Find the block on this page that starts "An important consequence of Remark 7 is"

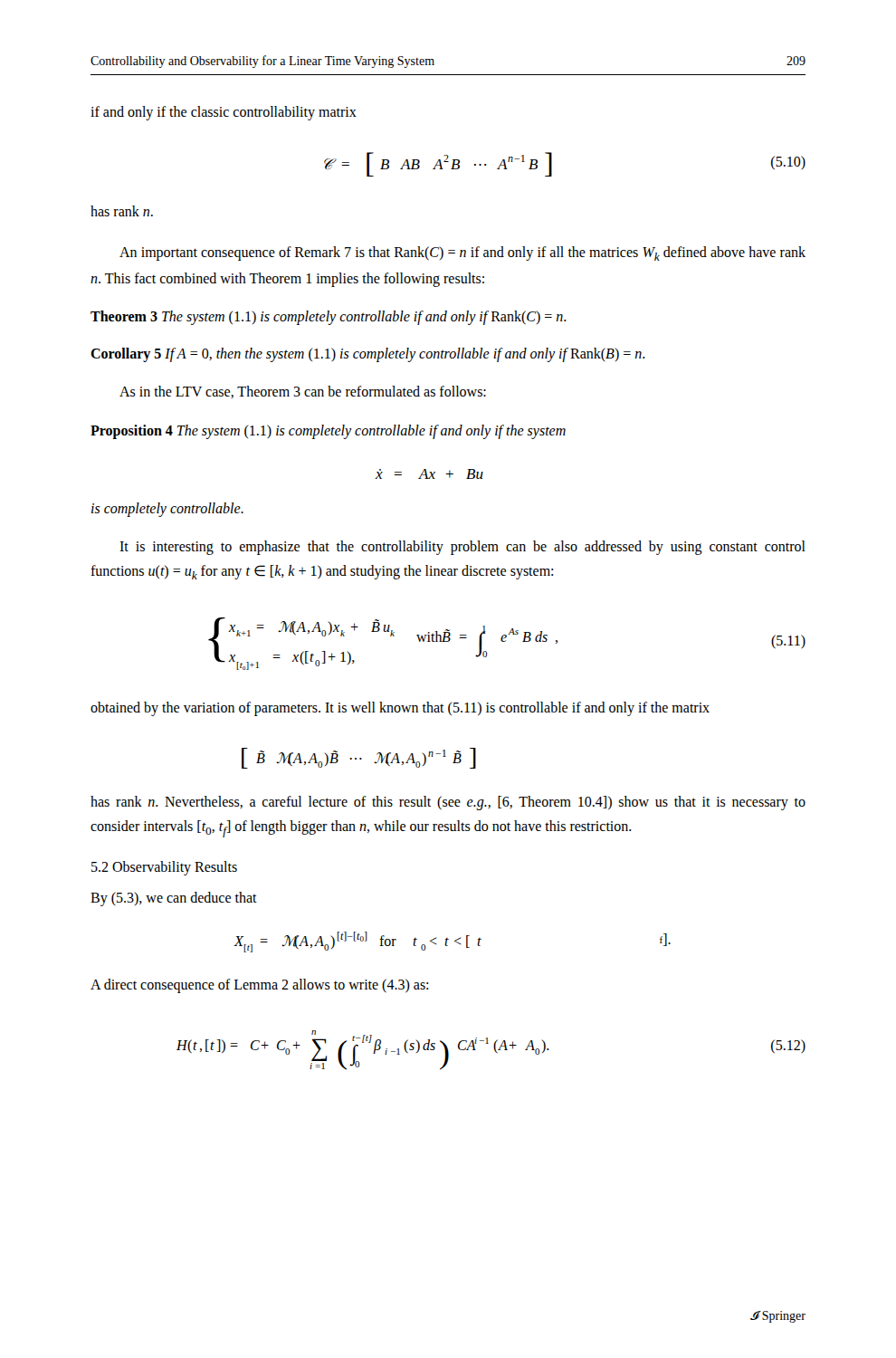click(448, 265)
